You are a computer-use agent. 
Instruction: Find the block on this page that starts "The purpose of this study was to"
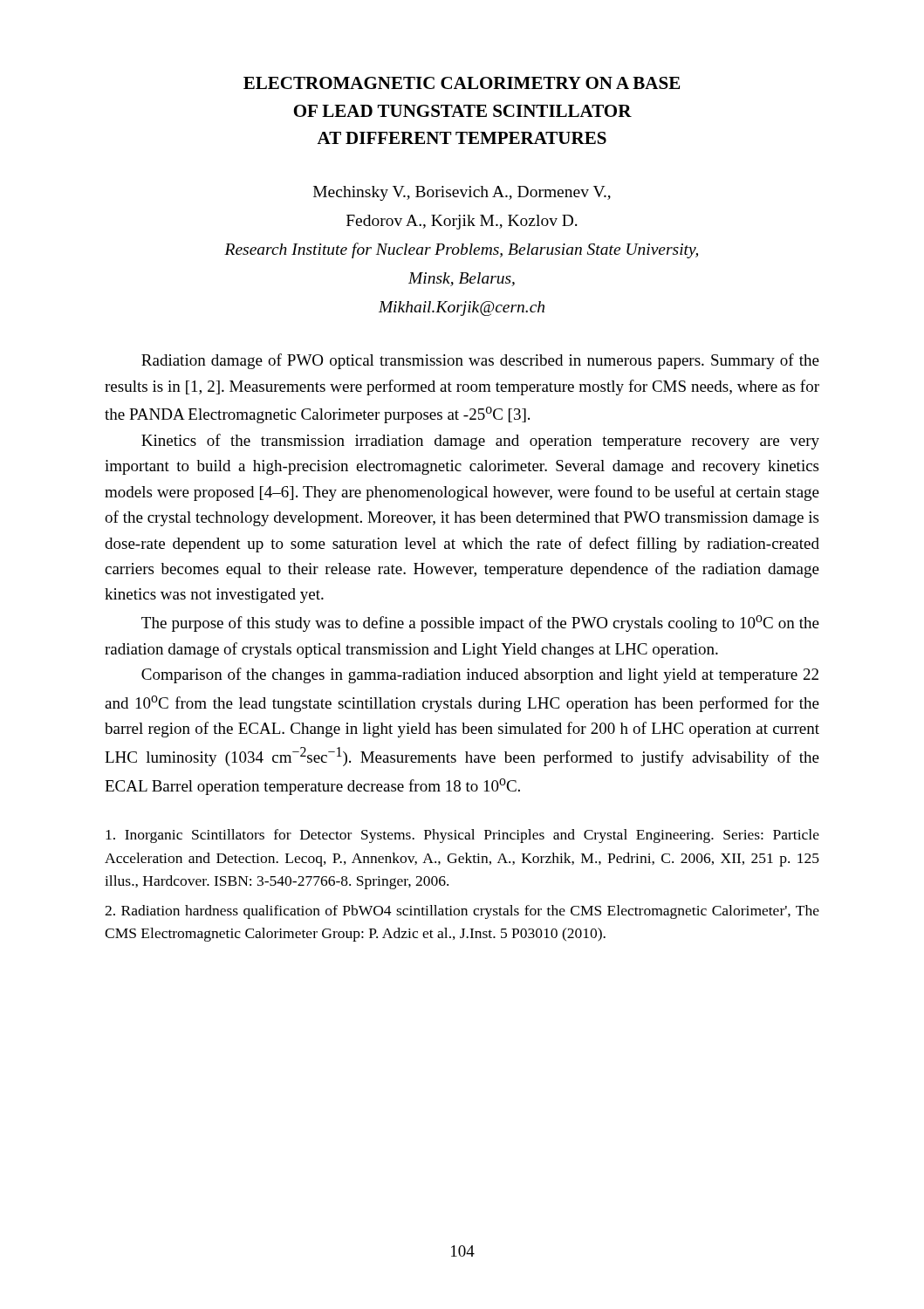(462, 634)
